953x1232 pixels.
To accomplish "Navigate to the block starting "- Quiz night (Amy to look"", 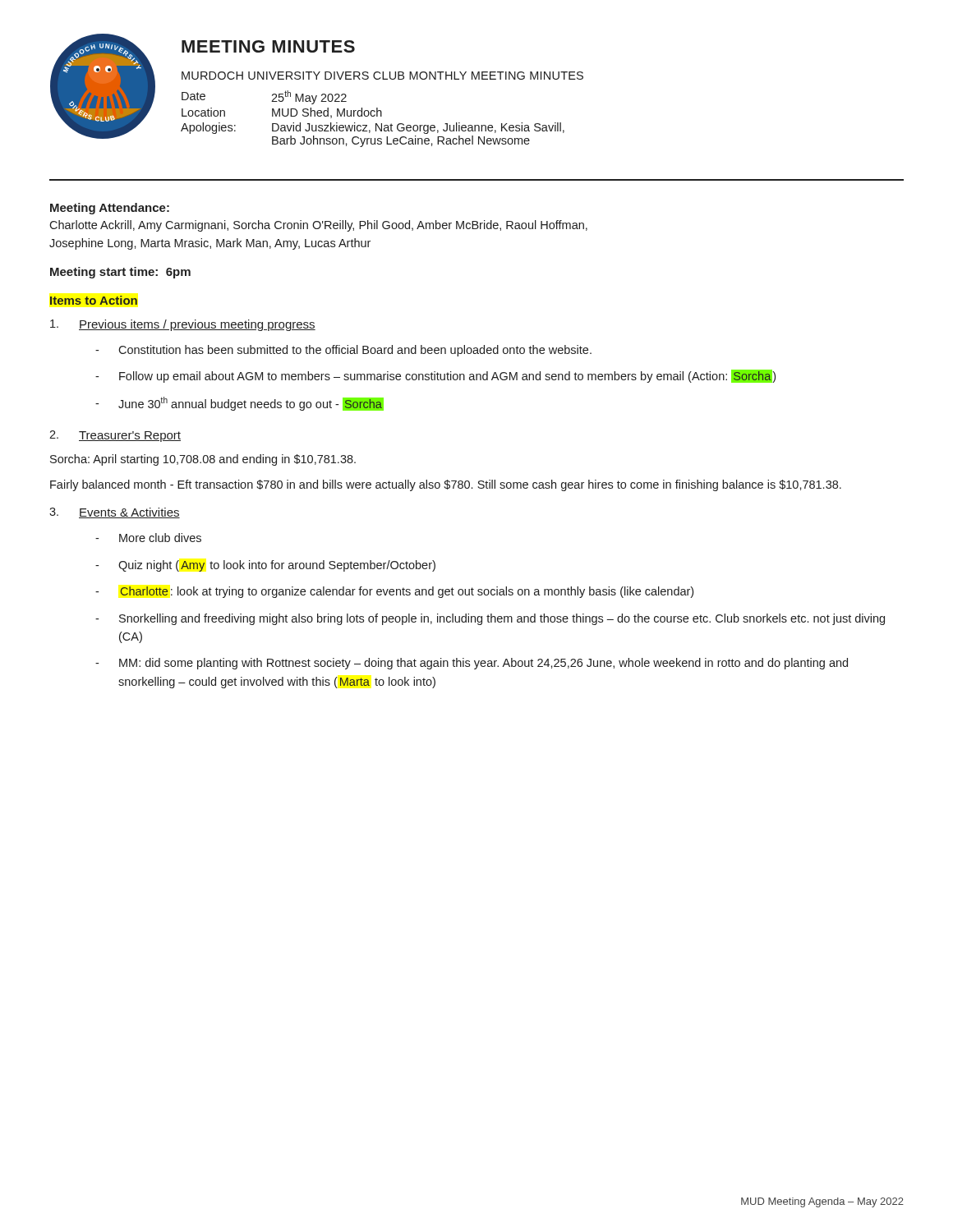I will [x=265, y=566].
